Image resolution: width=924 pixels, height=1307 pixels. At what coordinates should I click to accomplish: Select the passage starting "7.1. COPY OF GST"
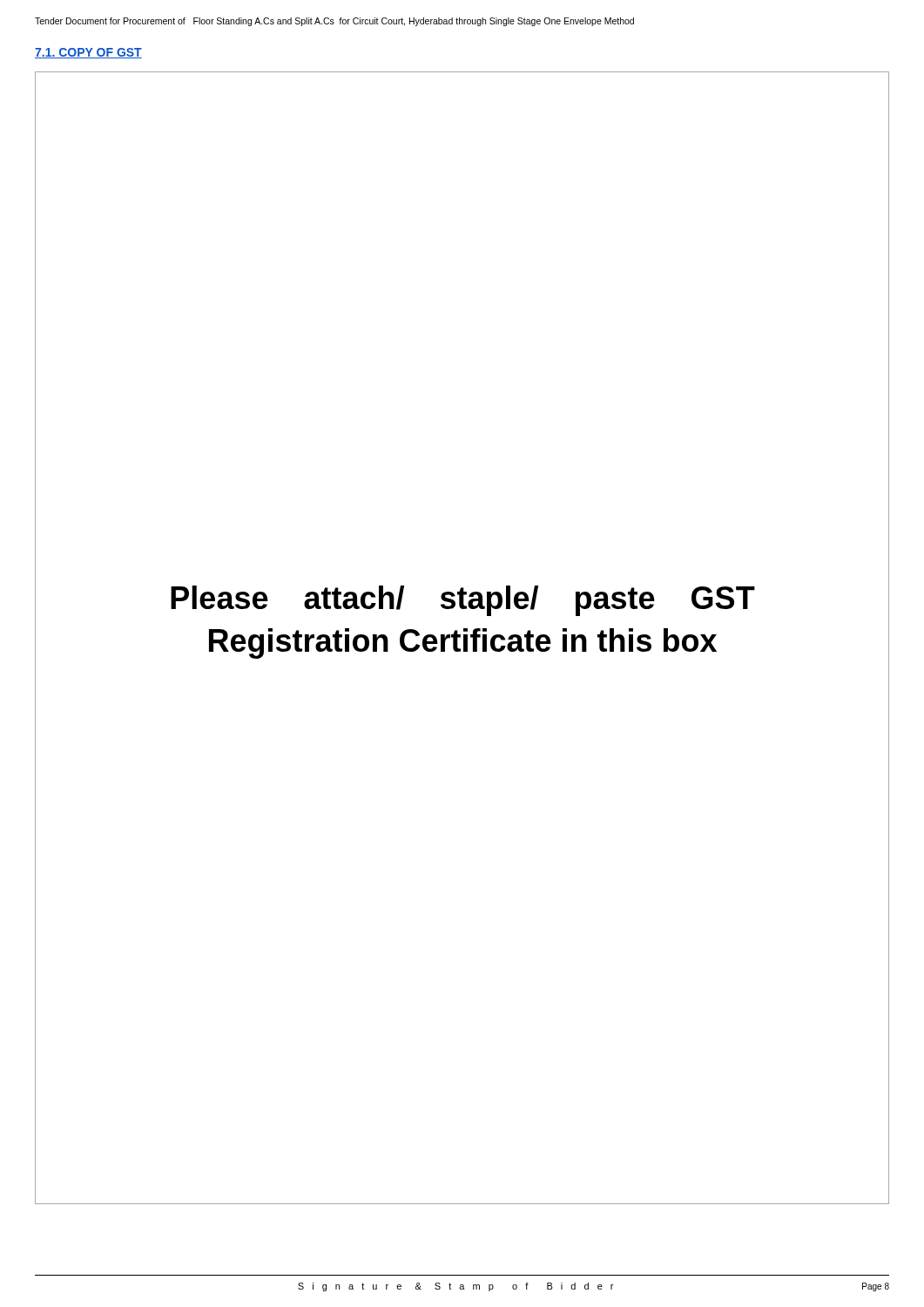tap(88, 52)
